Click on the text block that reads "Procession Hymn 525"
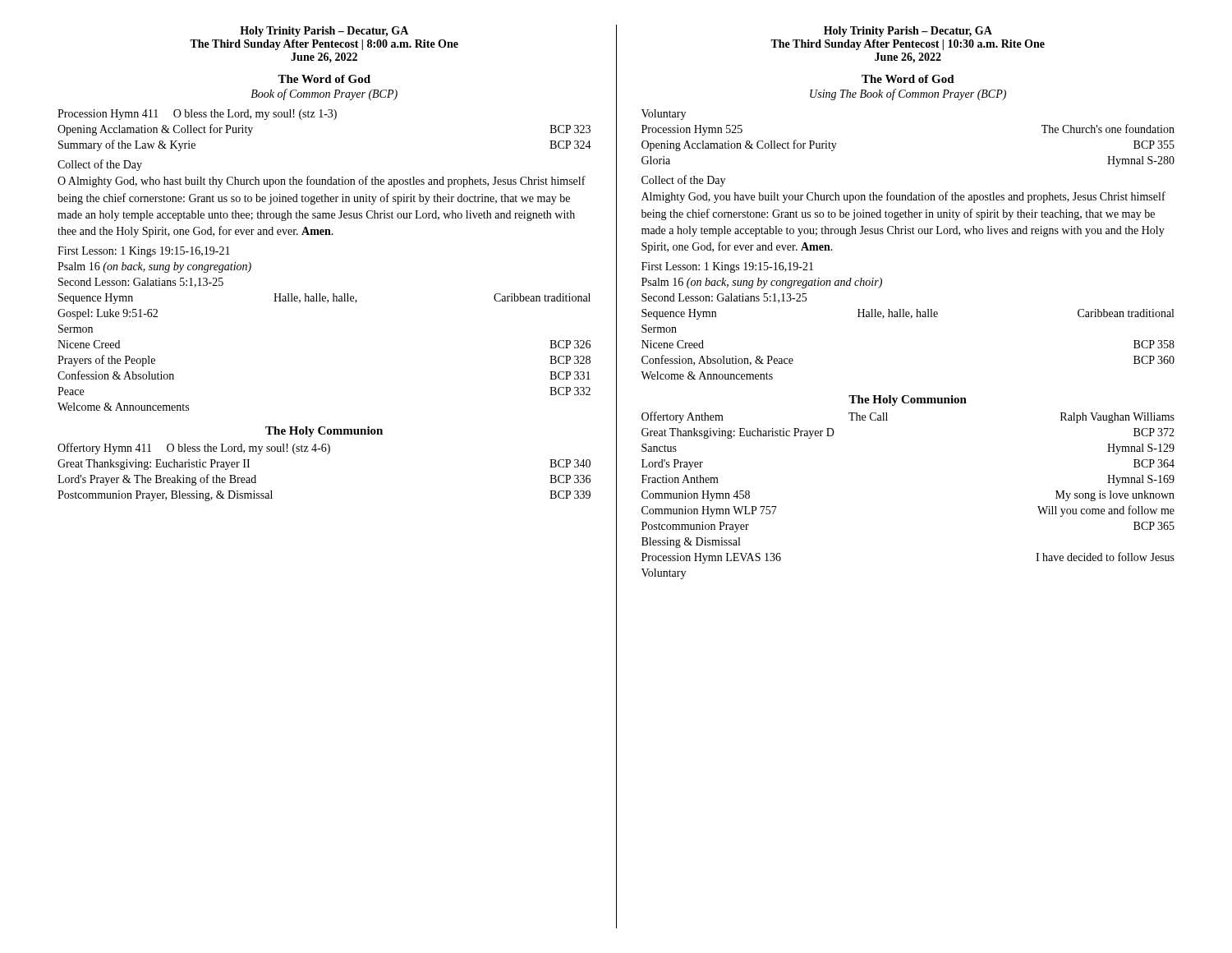Viewport: 1232px width, 953px height. (685, 129)
